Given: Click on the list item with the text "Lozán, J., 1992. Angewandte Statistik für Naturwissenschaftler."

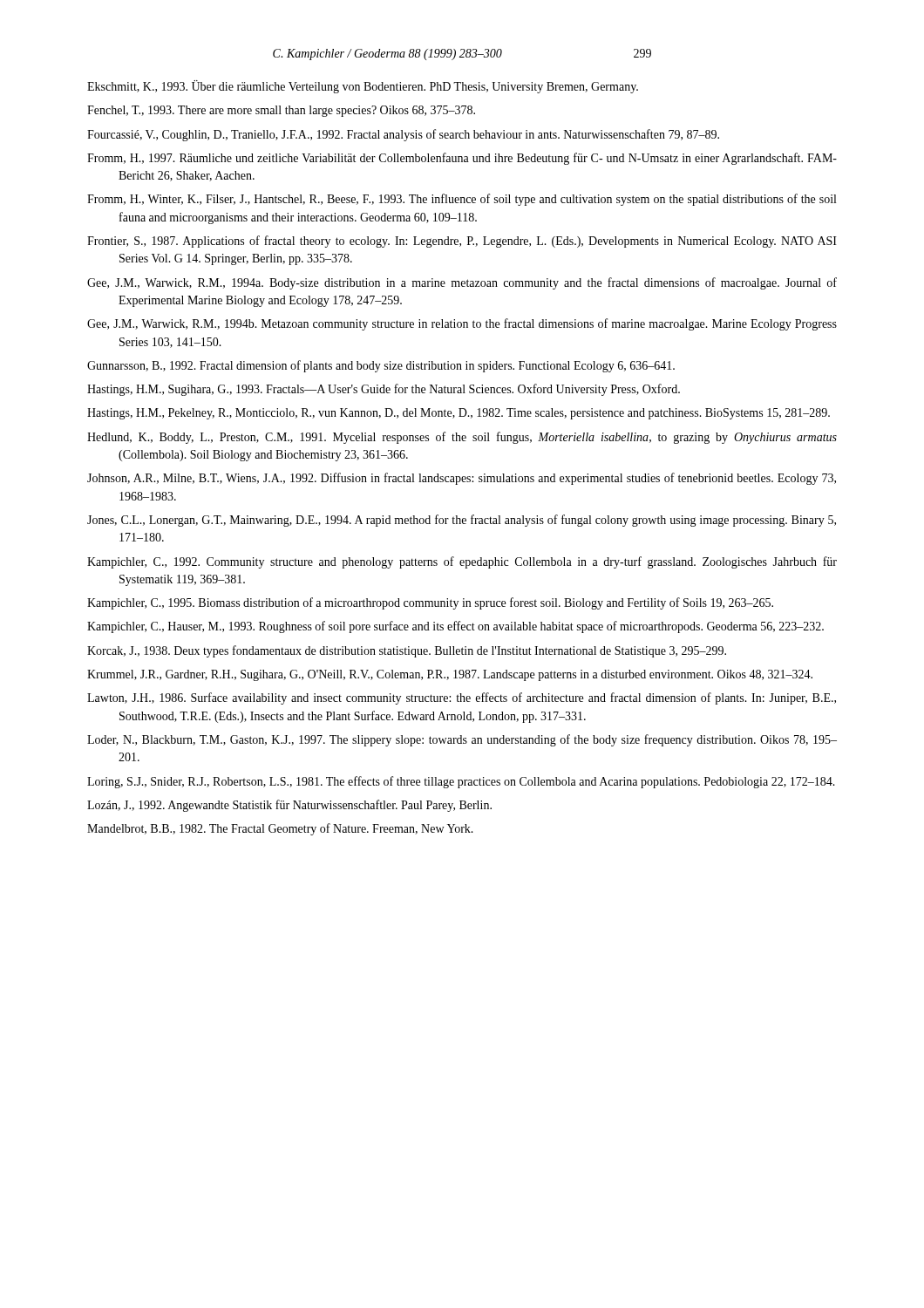Looking at the screenshot, I should pos(290,805).
